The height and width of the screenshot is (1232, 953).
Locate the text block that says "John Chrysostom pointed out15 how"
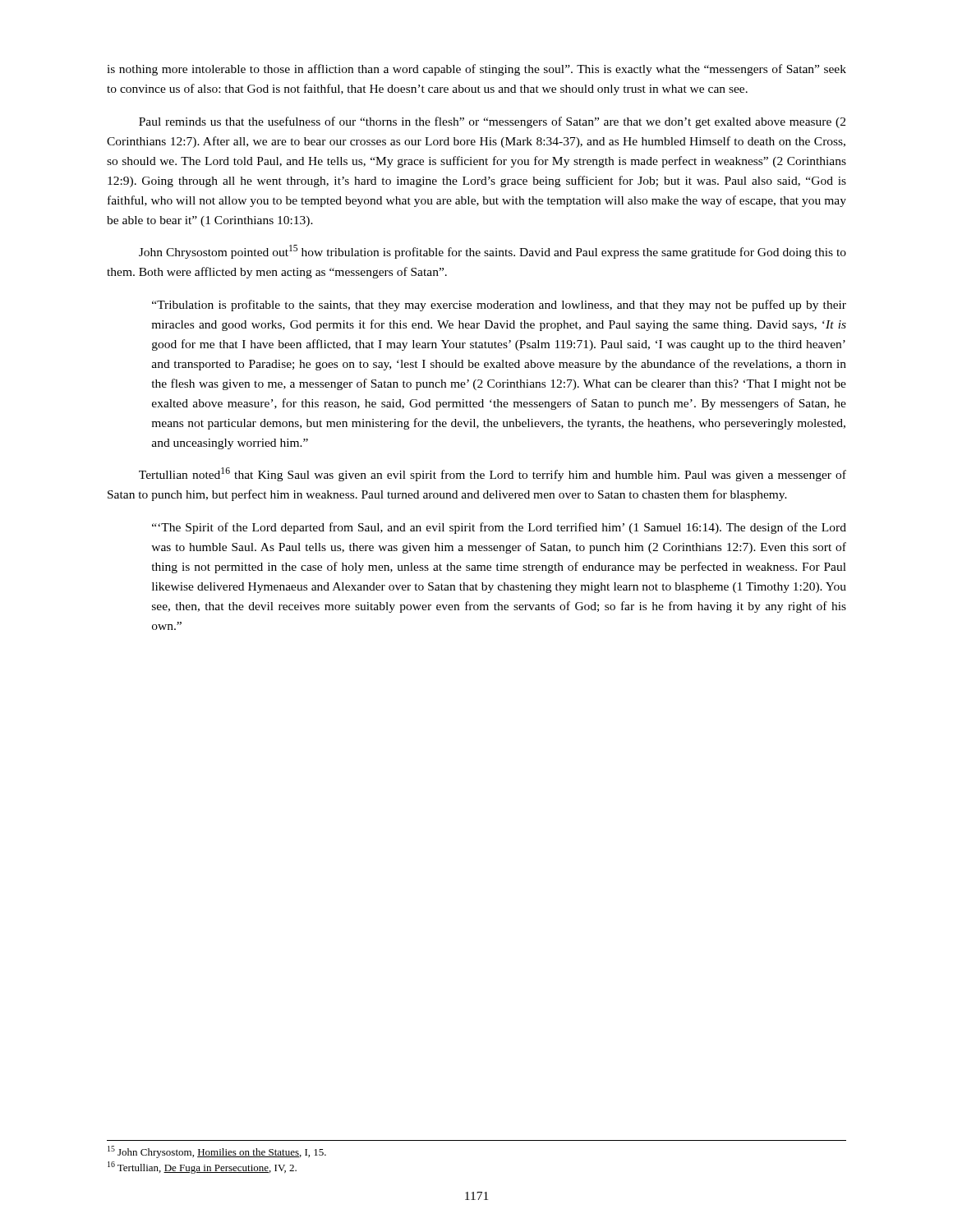tap(476, 261)
